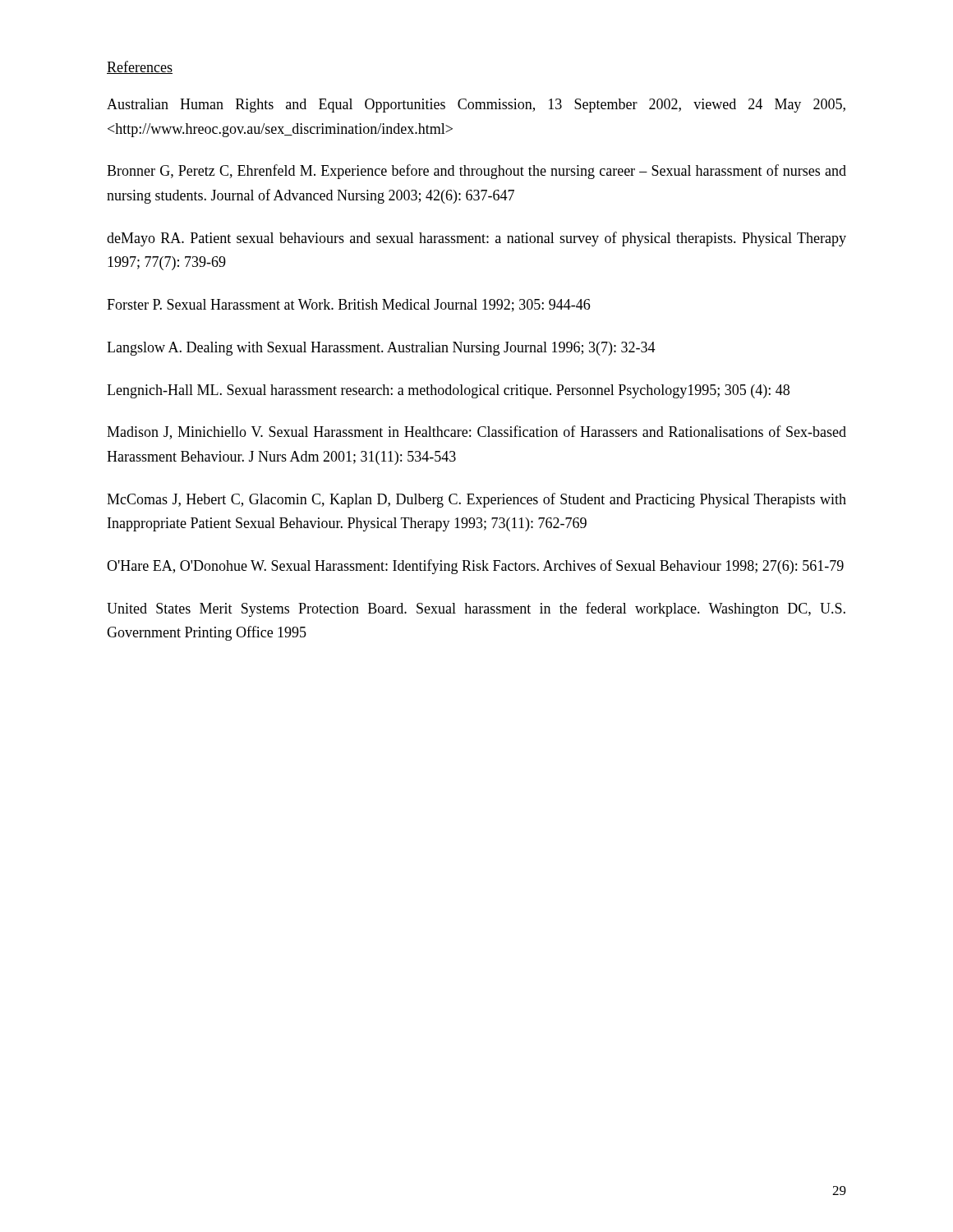Screen dimensions: 1232x953
Task: Select the list item with the text "Madison J, Minichiello V. Sexual Harassment in"
Action: 476,444
